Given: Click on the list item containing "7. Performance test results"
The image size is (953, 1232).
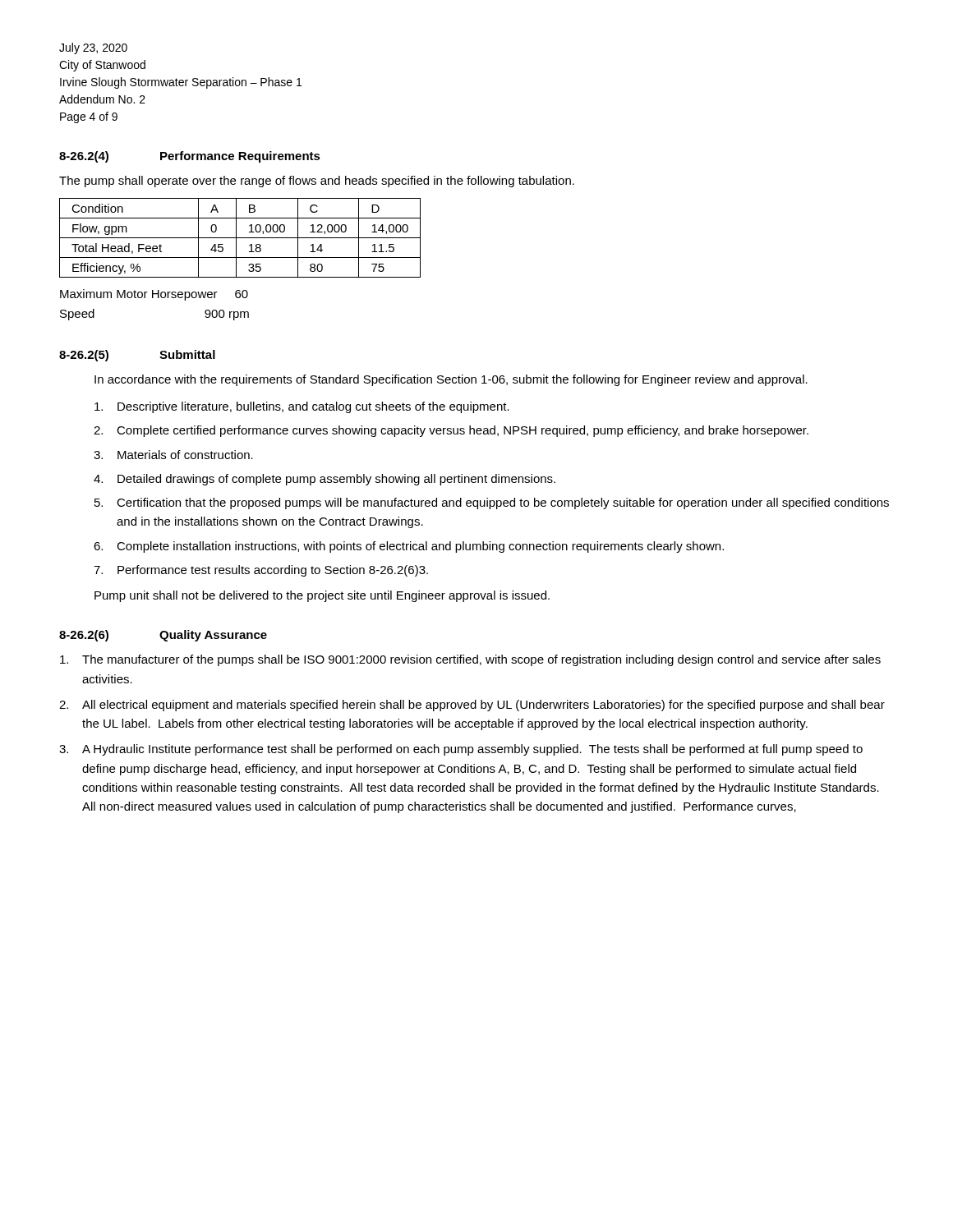Looking at the screenshot, I should tap(261, 571).
